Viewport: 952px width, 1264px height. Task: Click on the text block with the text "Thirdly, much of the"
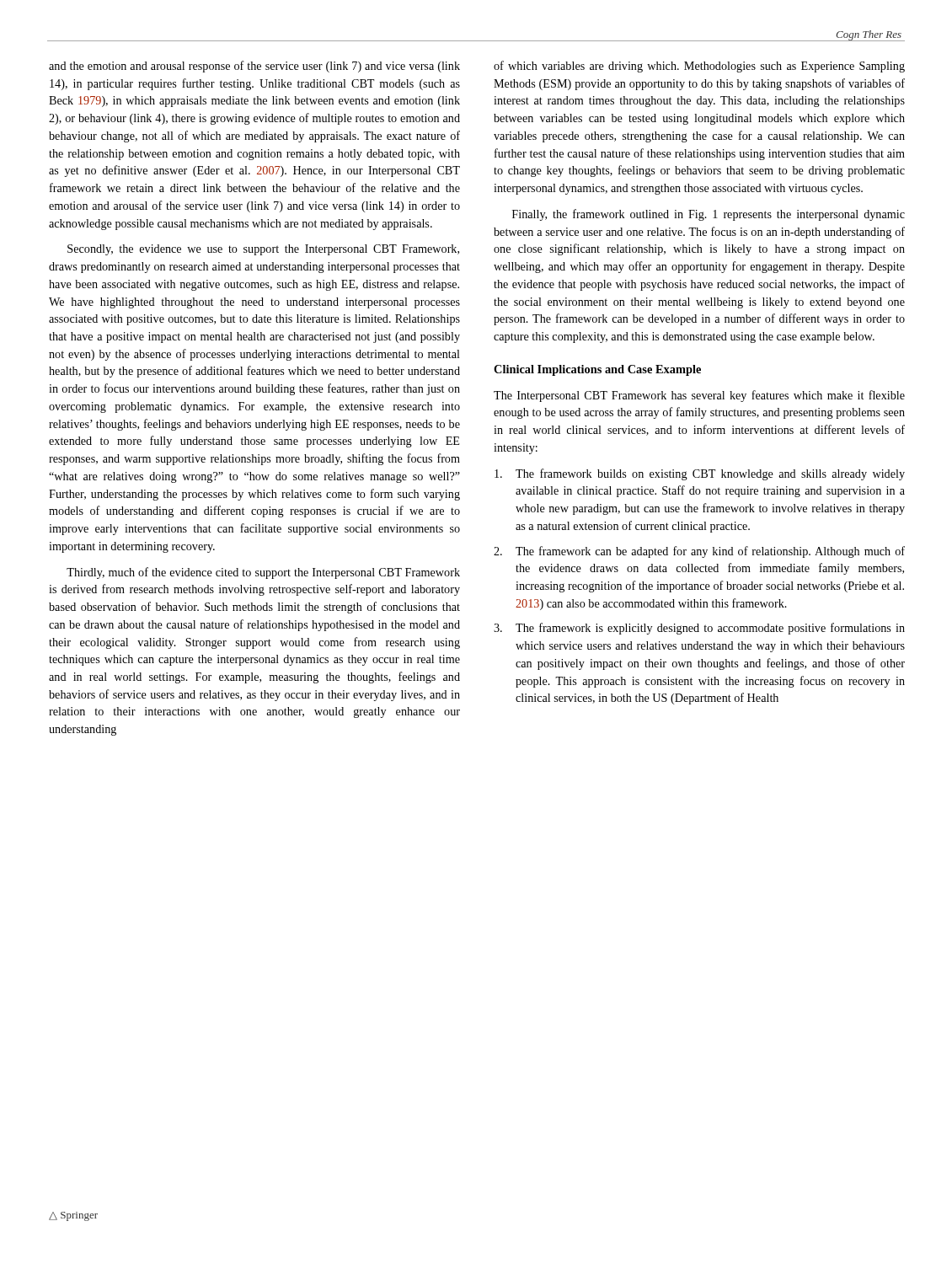[x=254, y=651]
